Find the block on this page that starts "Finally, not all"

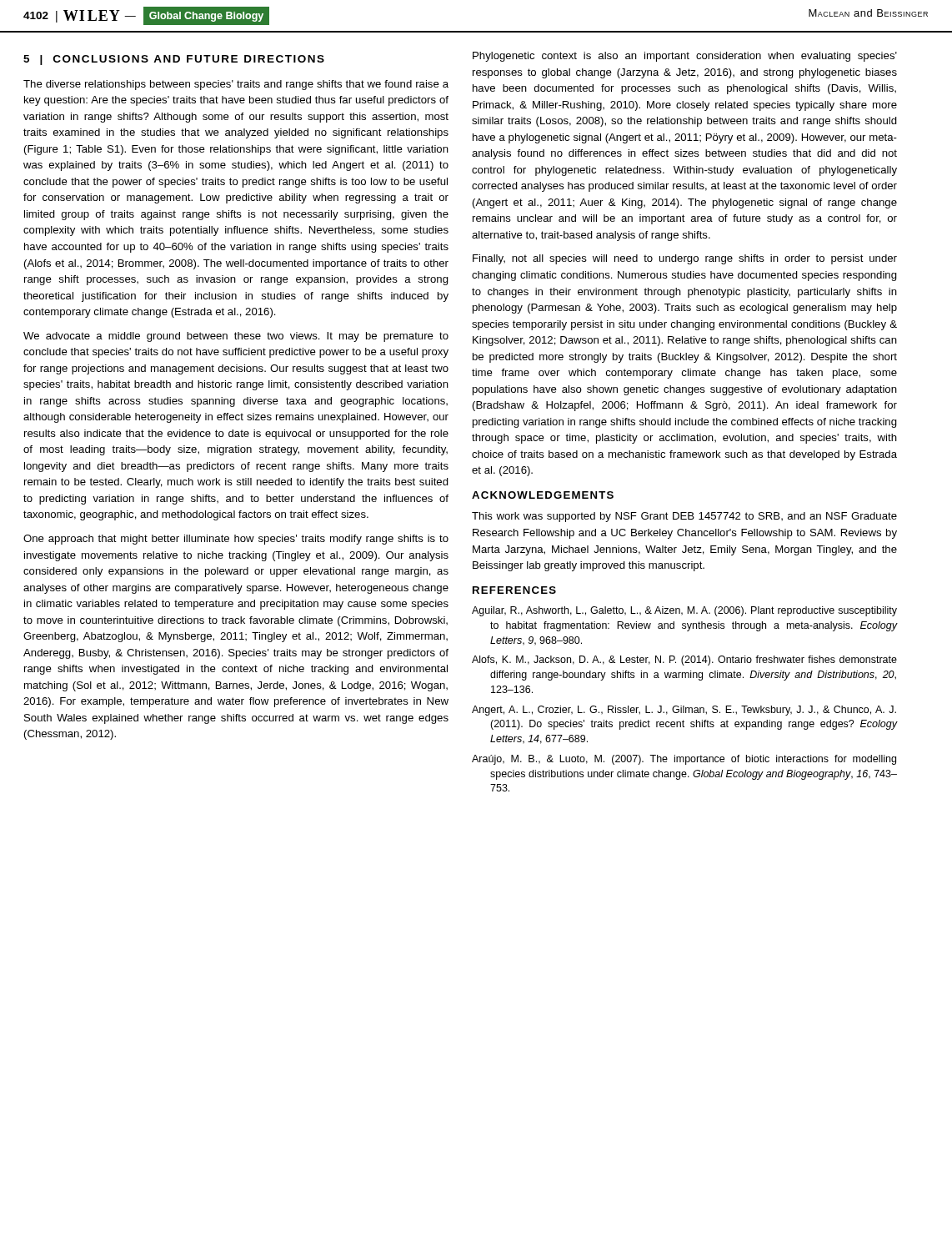click(x=684, y=365)
